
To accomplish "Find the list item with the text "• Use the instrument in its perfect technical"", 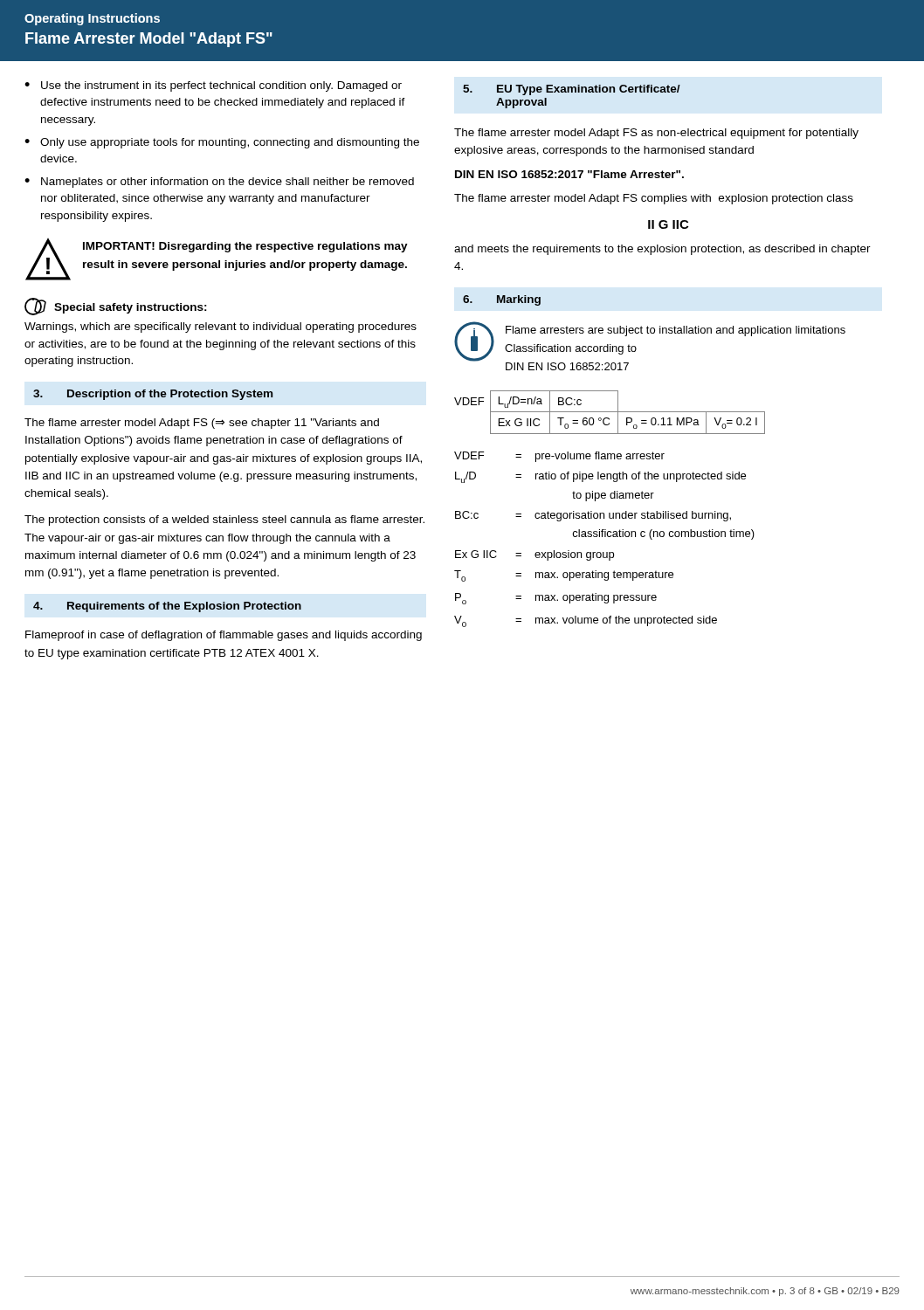I will point(225,102).
